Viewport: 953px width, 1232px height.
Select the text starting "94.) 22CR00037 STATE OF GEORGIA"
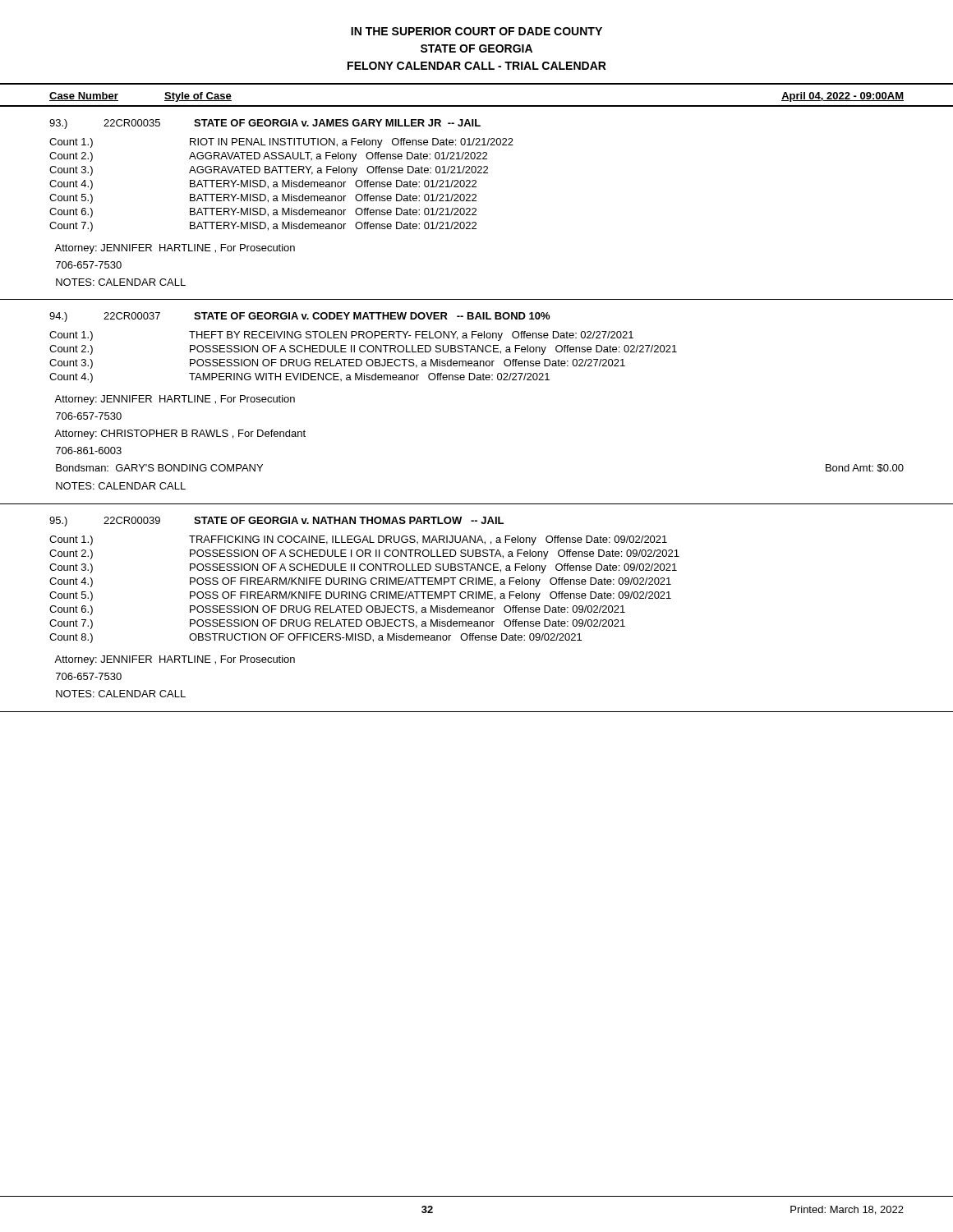point(476,316)
